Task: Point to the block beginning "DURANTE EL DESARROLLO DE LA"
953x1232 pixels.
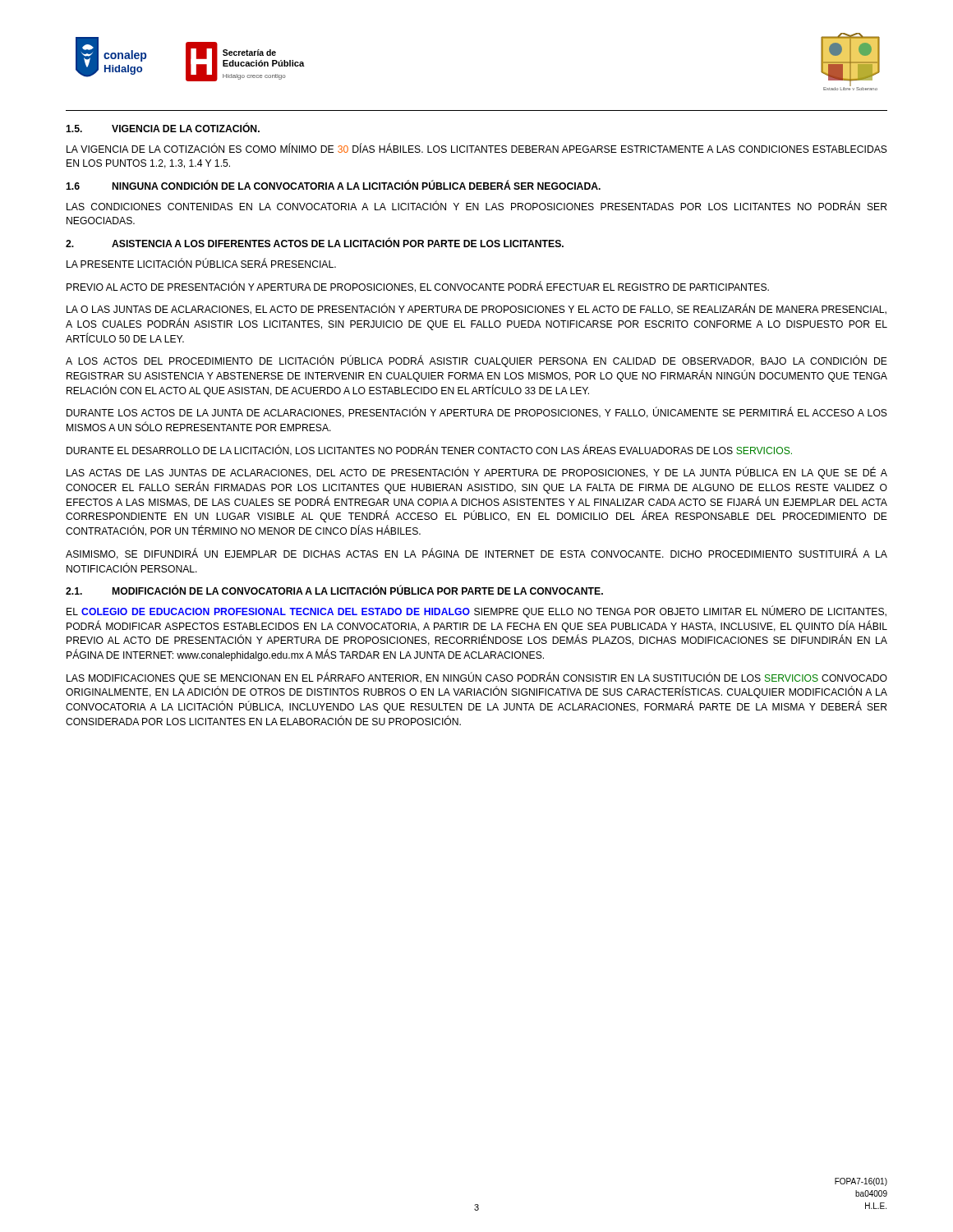Action: click(429, 451)
